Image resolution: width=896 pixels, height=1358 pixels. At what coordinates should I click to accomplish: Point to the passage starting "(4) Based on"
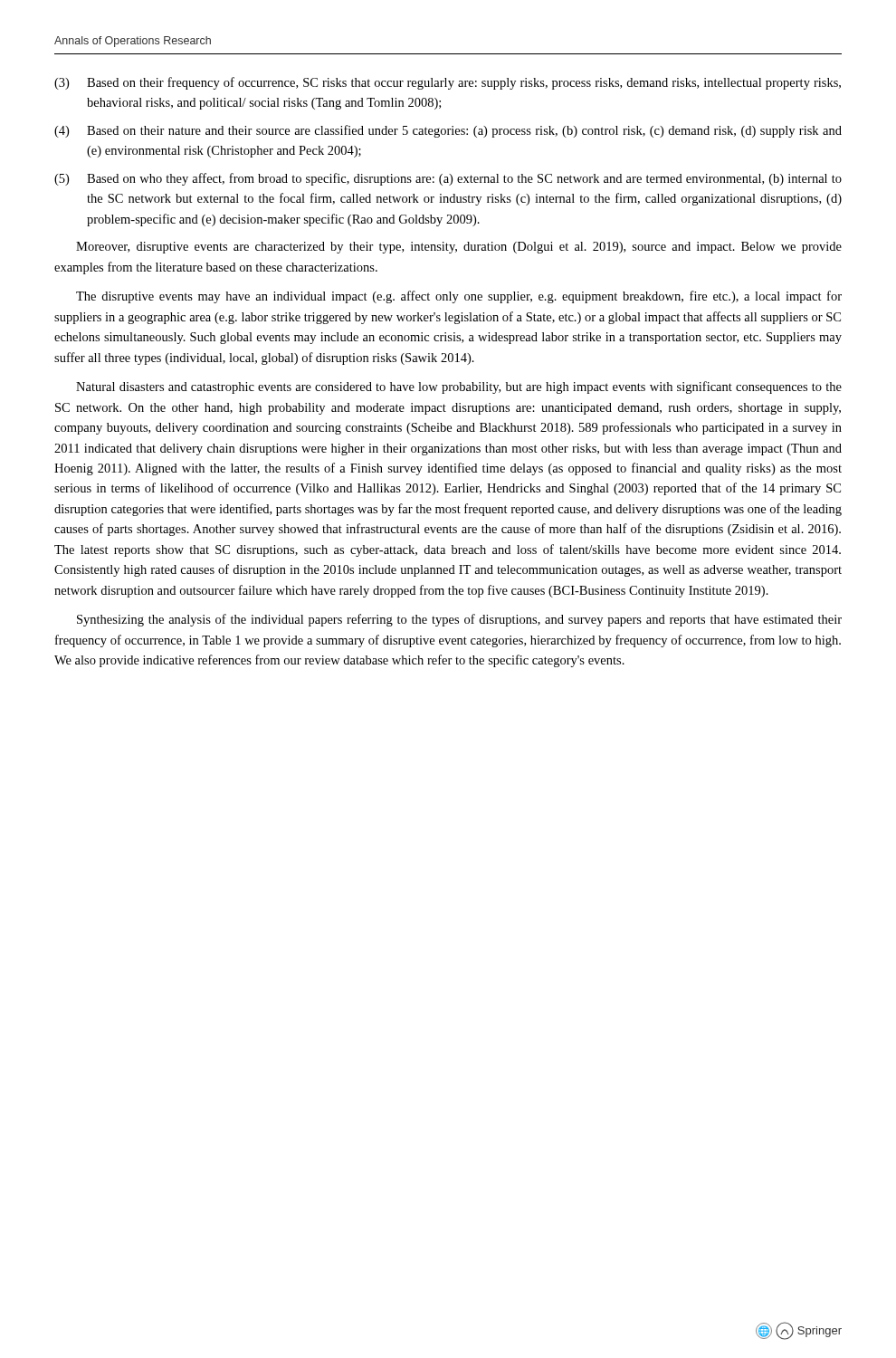[448, 141]
